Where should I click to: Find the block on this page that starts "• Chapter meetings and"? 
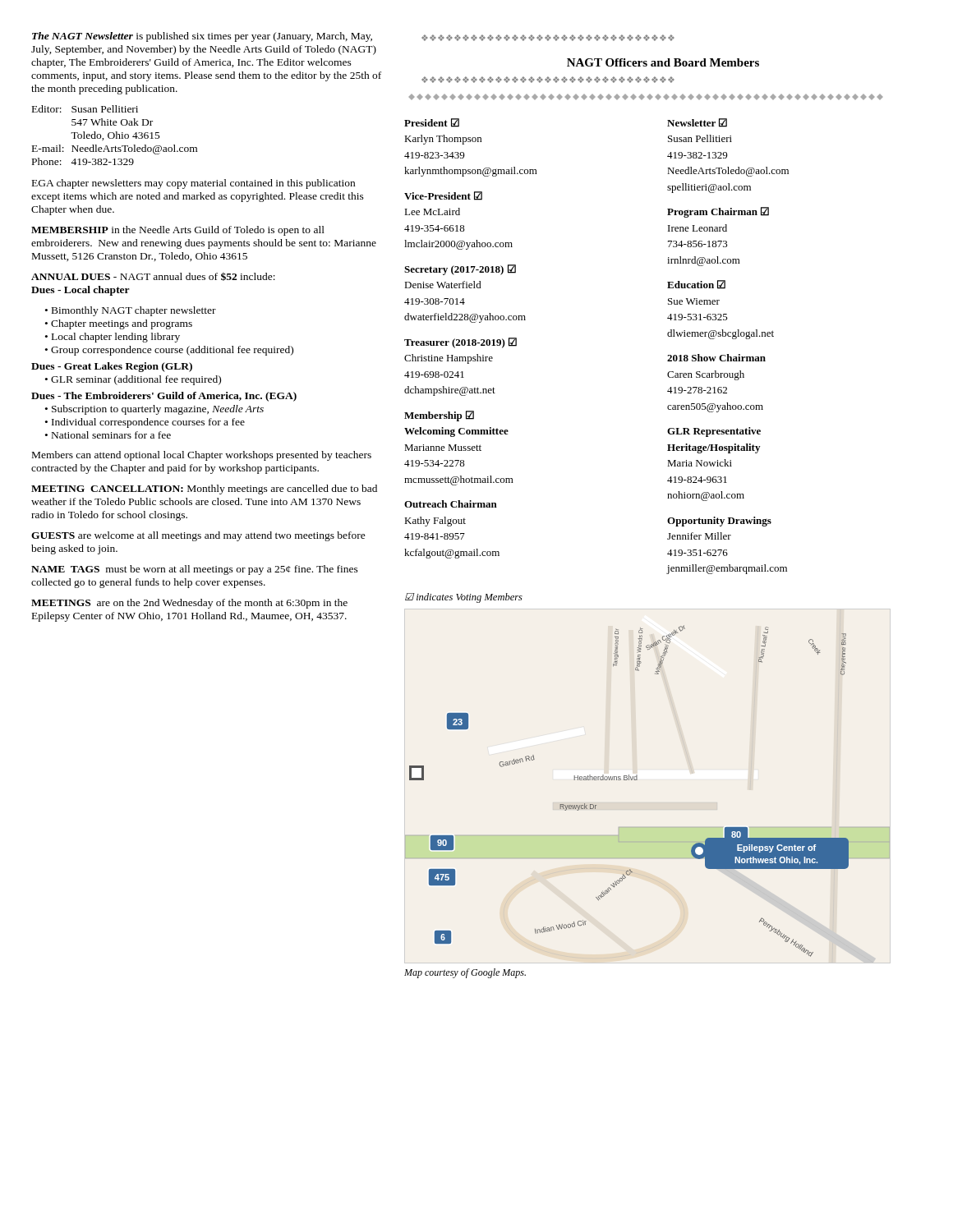pyautogui.click(x=118, y=323)
